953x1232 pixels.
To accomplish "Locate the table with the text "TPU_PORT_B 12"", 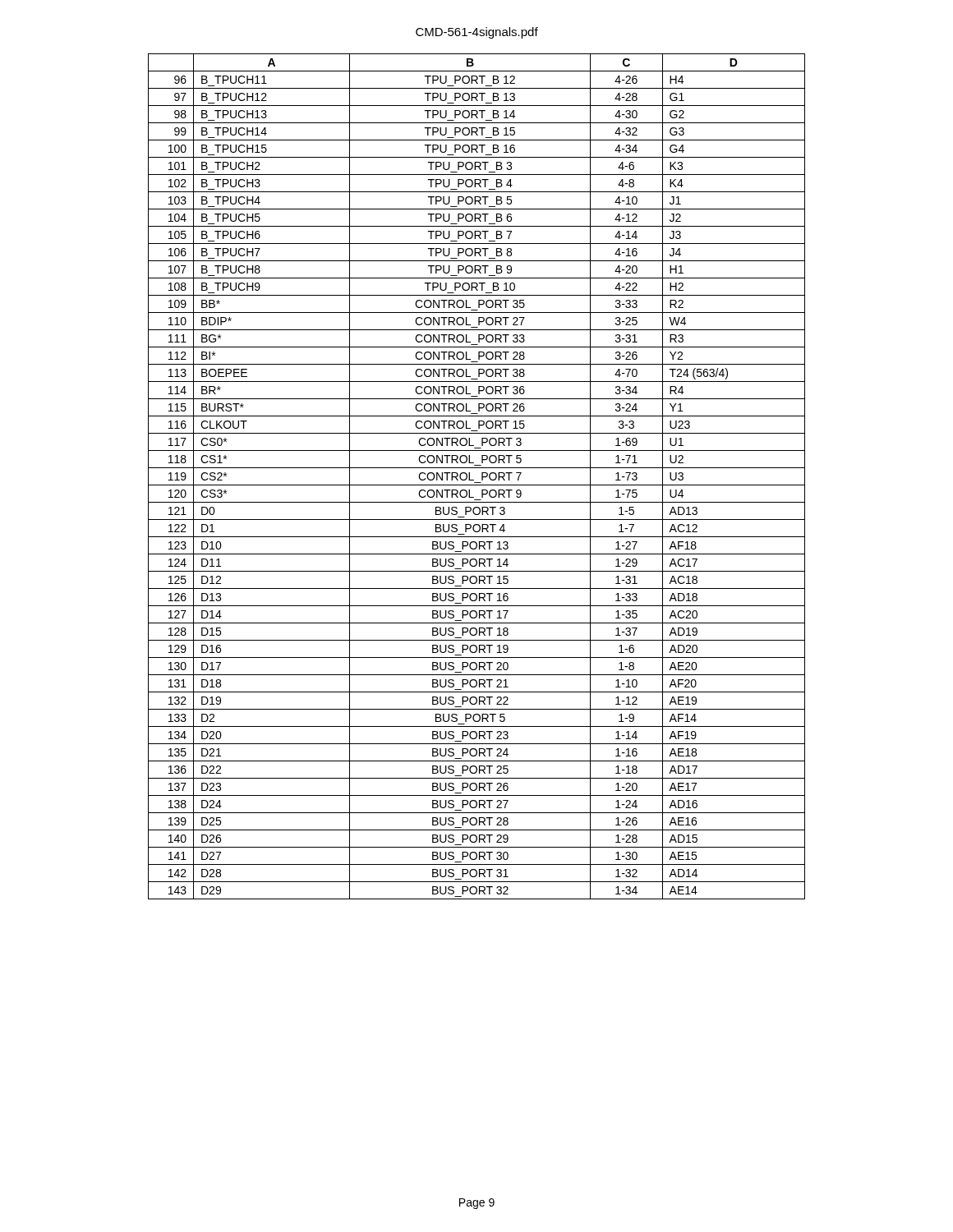I will tap(476, 476).
